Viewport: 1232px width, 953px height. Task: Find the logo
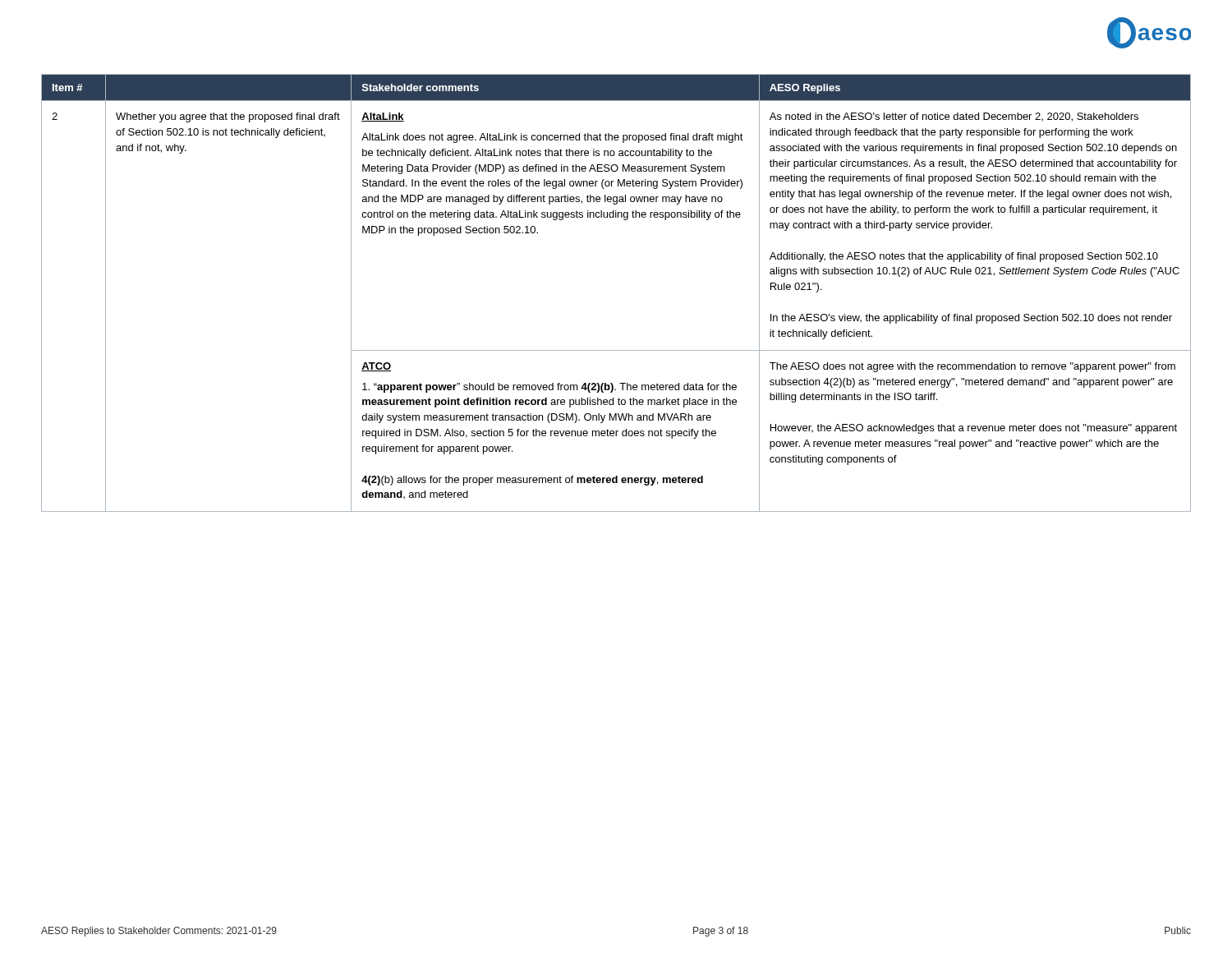(x=1146, y=34)
